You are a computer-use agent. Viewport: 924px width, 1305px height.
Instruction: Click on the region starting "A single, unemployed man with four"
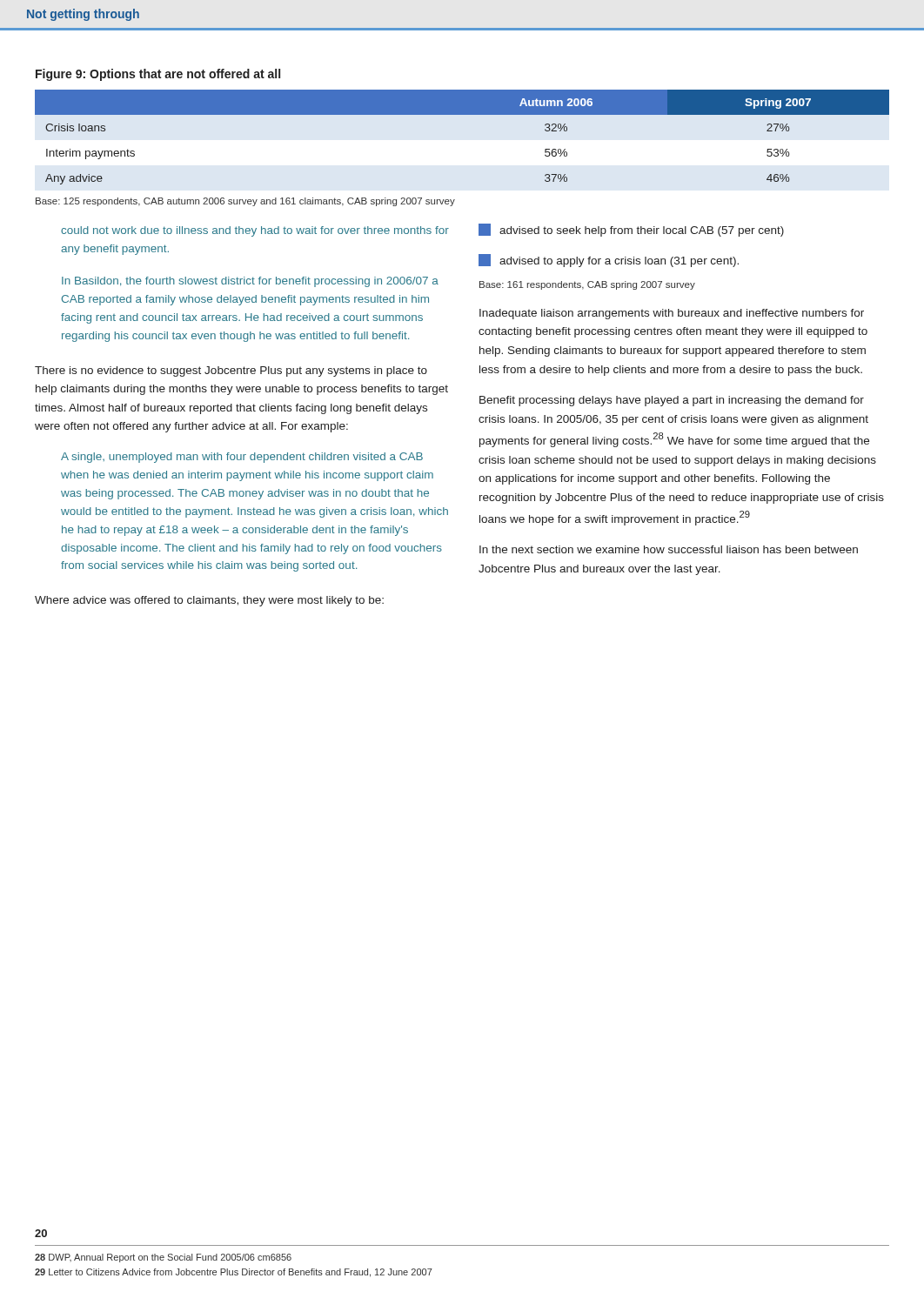(x=255, y=511)
